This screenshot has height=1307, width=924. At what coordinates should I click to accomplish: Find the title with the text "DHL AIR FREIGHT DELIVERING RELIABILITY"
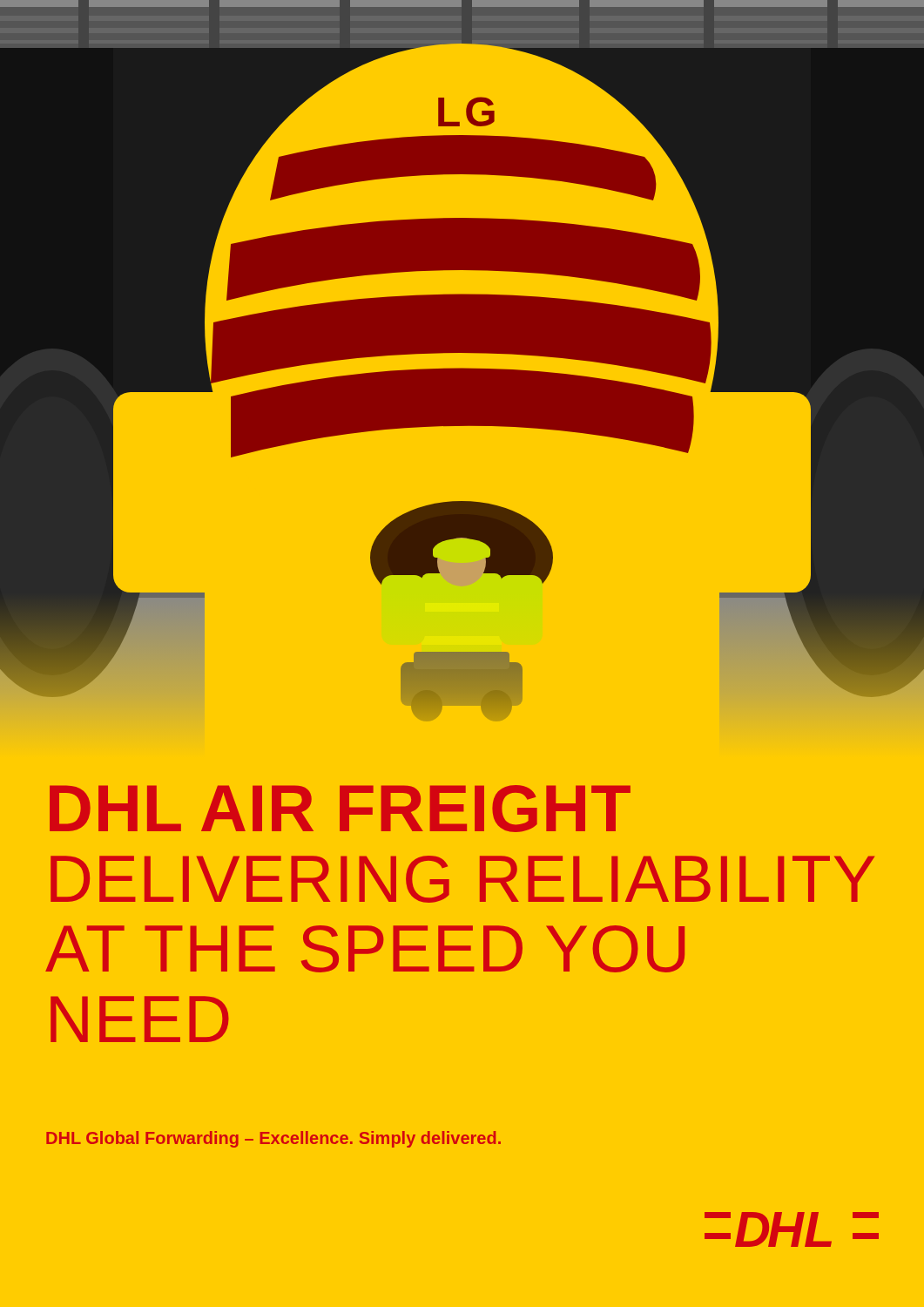463,914
